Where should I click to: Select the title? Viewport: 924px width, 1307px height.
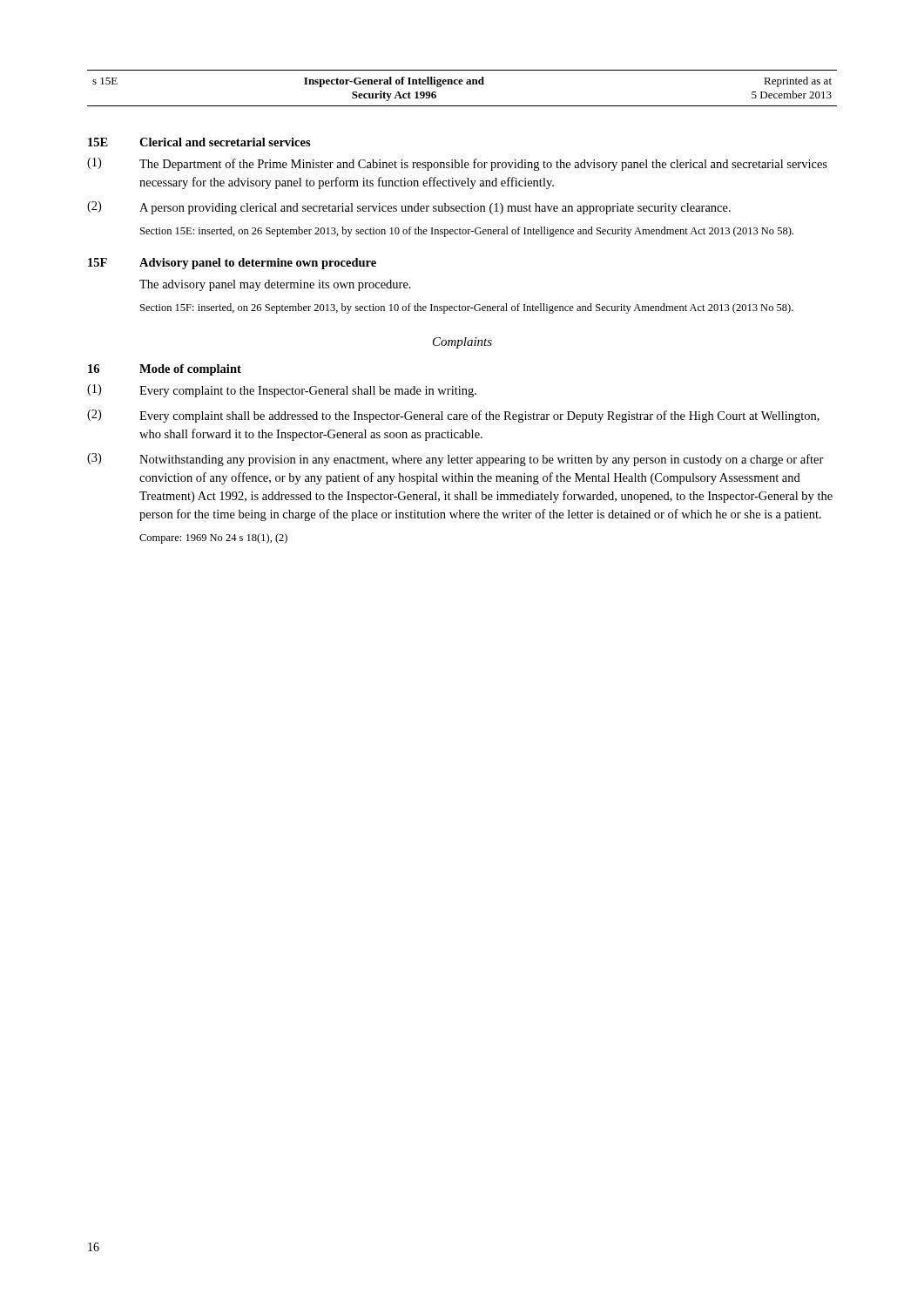point(462,342)
